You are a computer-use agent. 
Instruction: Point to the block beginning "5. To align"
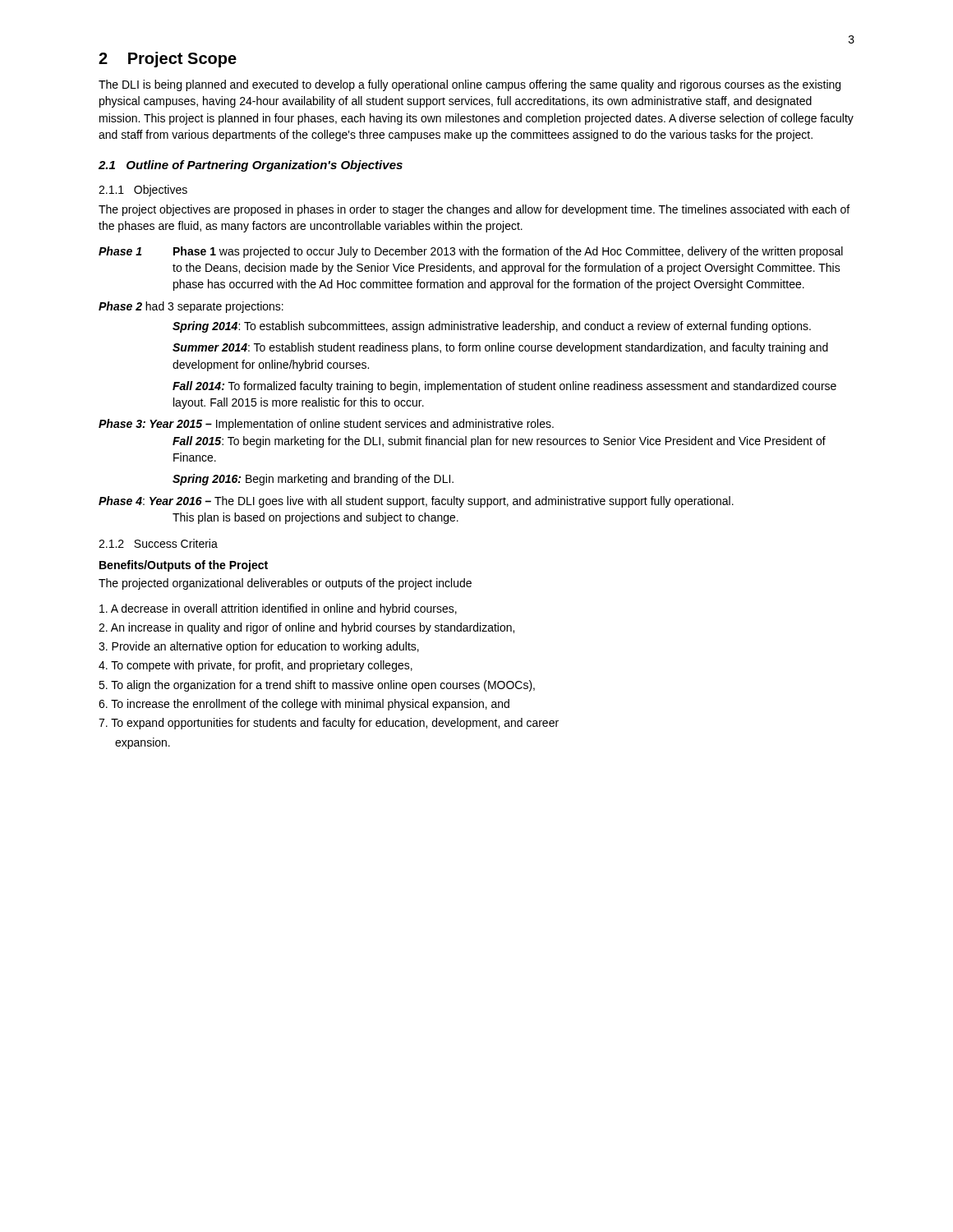pyautogui.click(x=317, y=685)
